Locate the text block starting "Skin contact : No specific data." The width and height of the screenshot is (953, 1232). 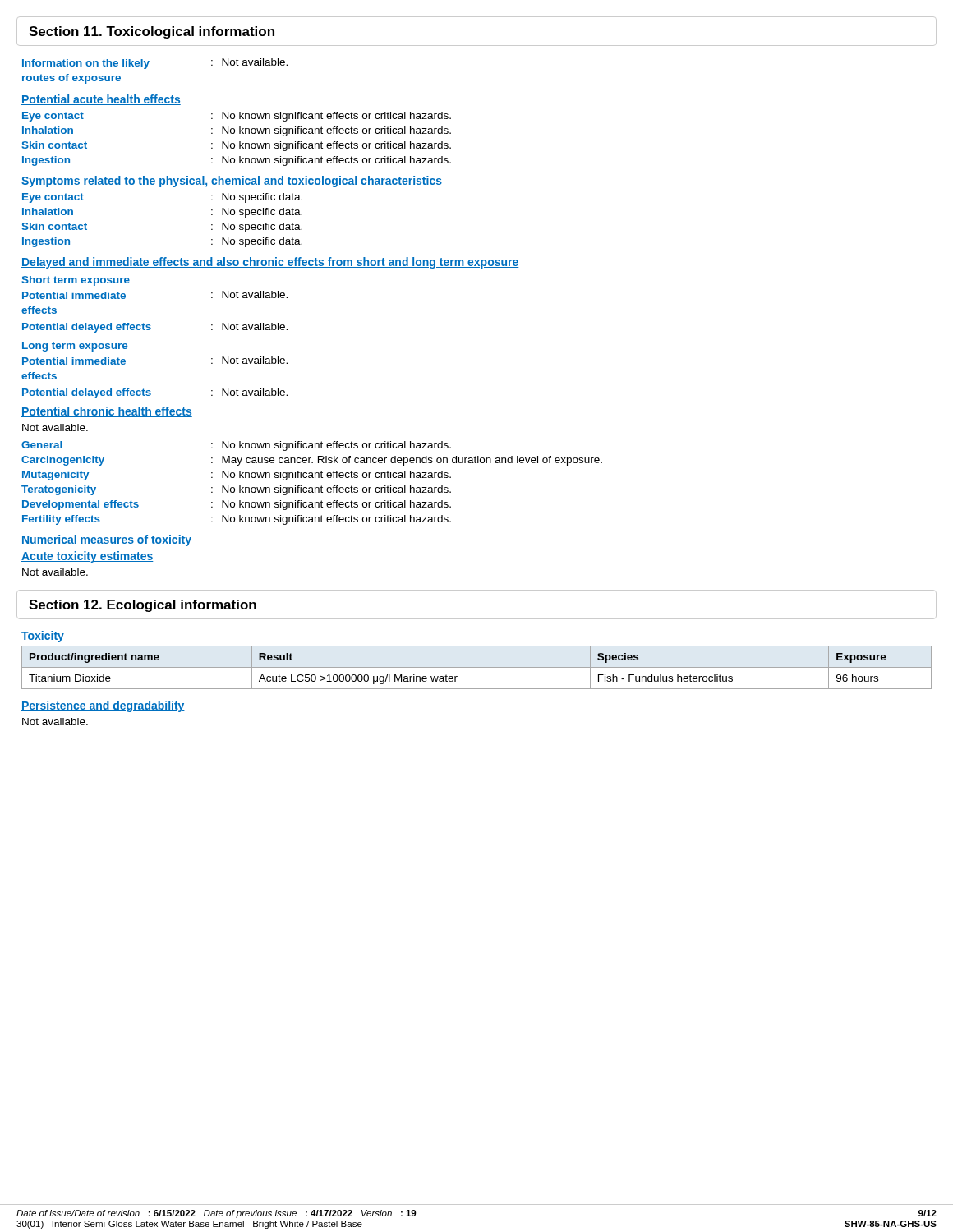[x=50, y=227]
